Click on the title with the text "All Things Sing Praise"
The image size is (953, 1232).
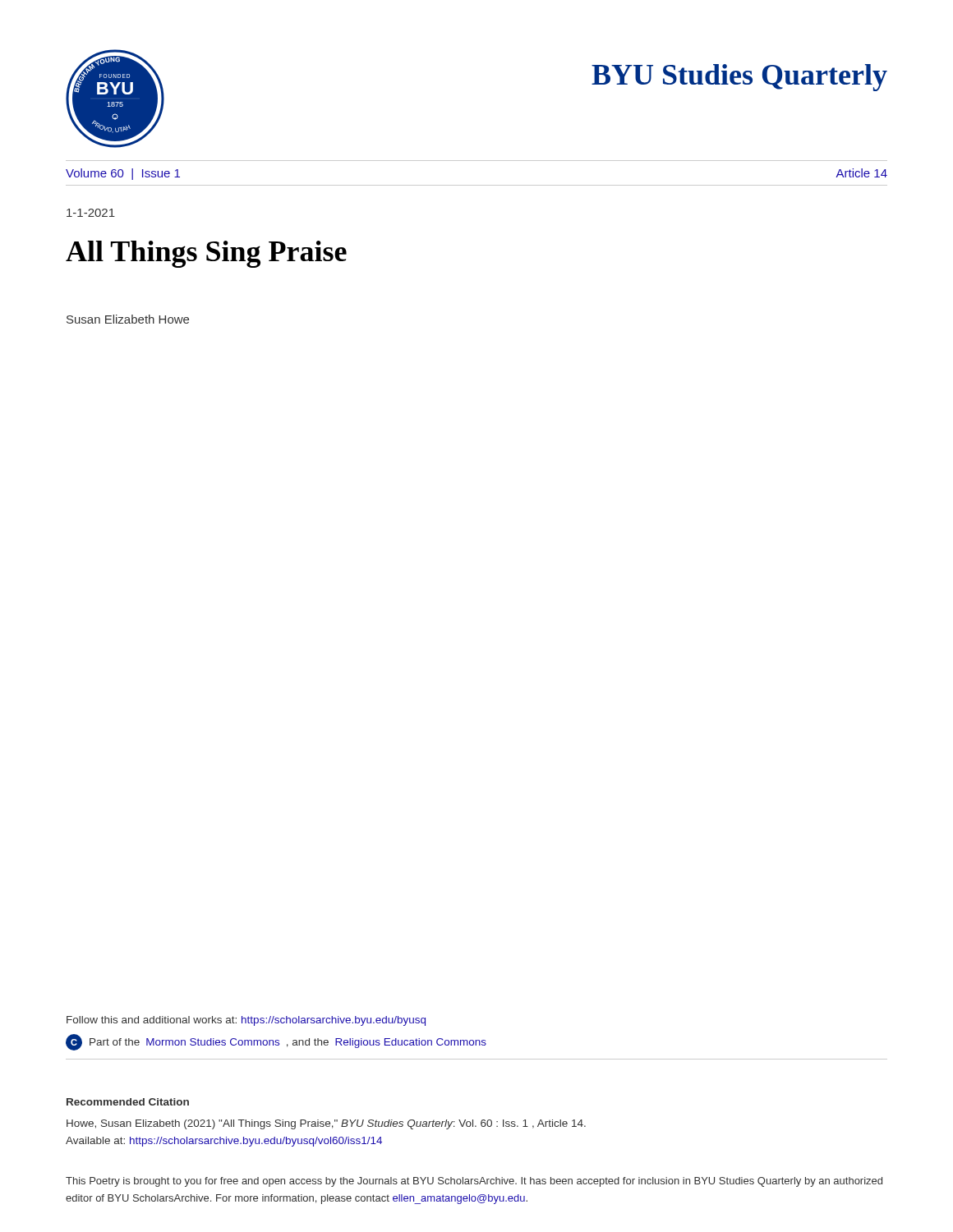[x=206, y=254]
